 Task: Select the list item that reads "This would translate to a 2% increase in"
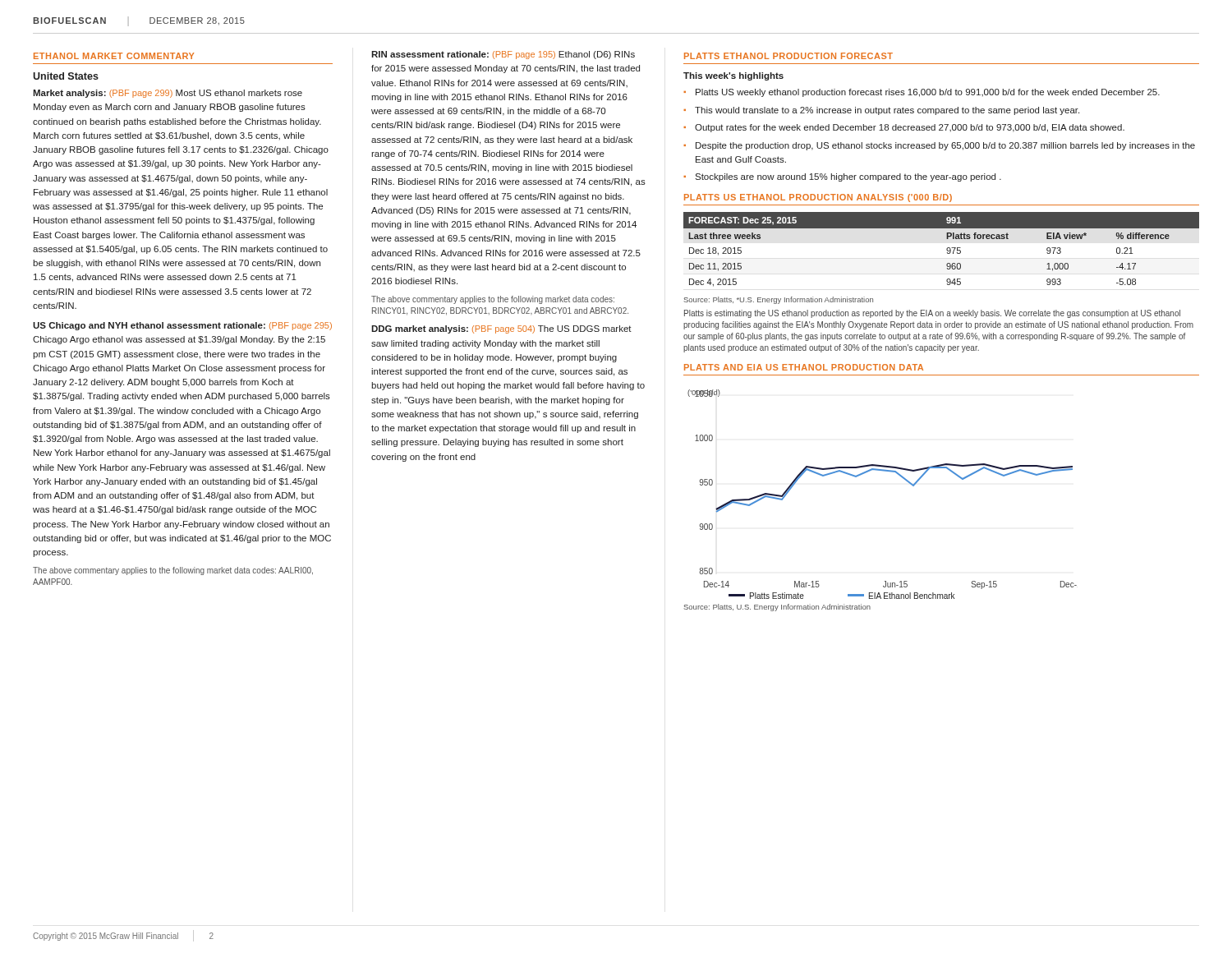point(888,110)
